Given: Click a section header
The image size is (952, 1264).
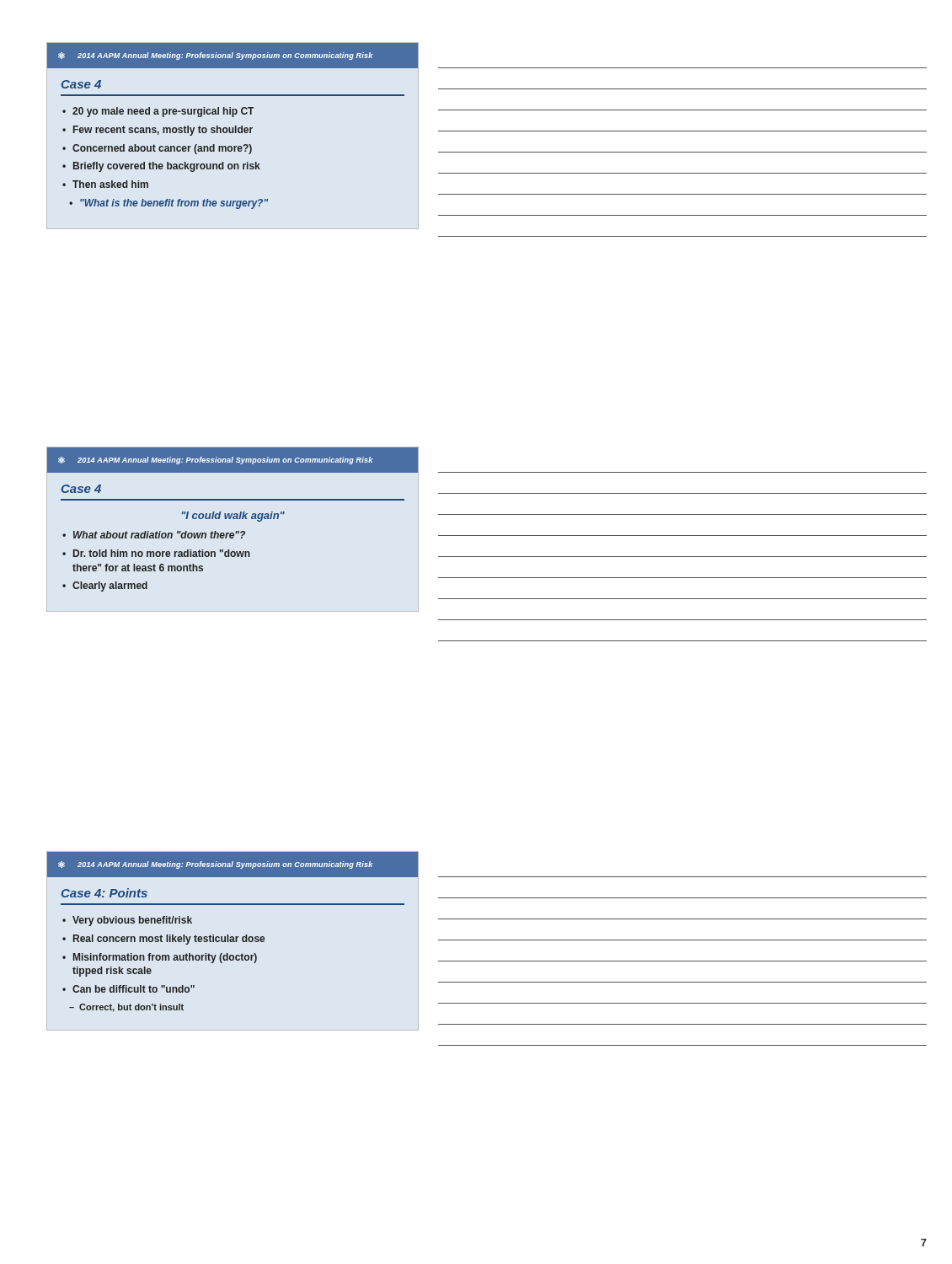Looking at the screenshot, I should pyautogui.click(x=233, y=515).
